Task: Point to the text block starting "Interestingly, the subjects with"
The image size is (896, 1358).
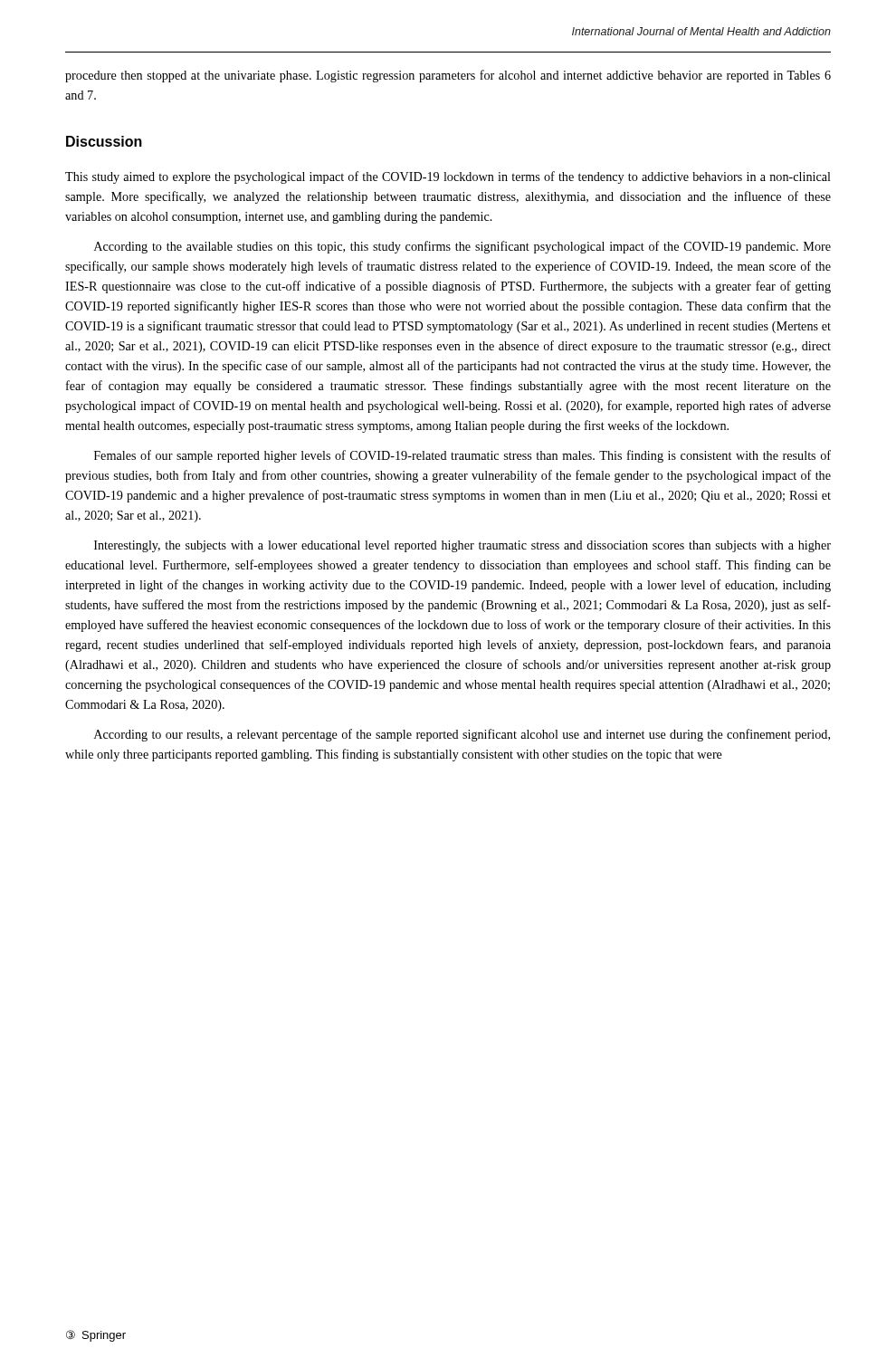Action: point(448,625)
